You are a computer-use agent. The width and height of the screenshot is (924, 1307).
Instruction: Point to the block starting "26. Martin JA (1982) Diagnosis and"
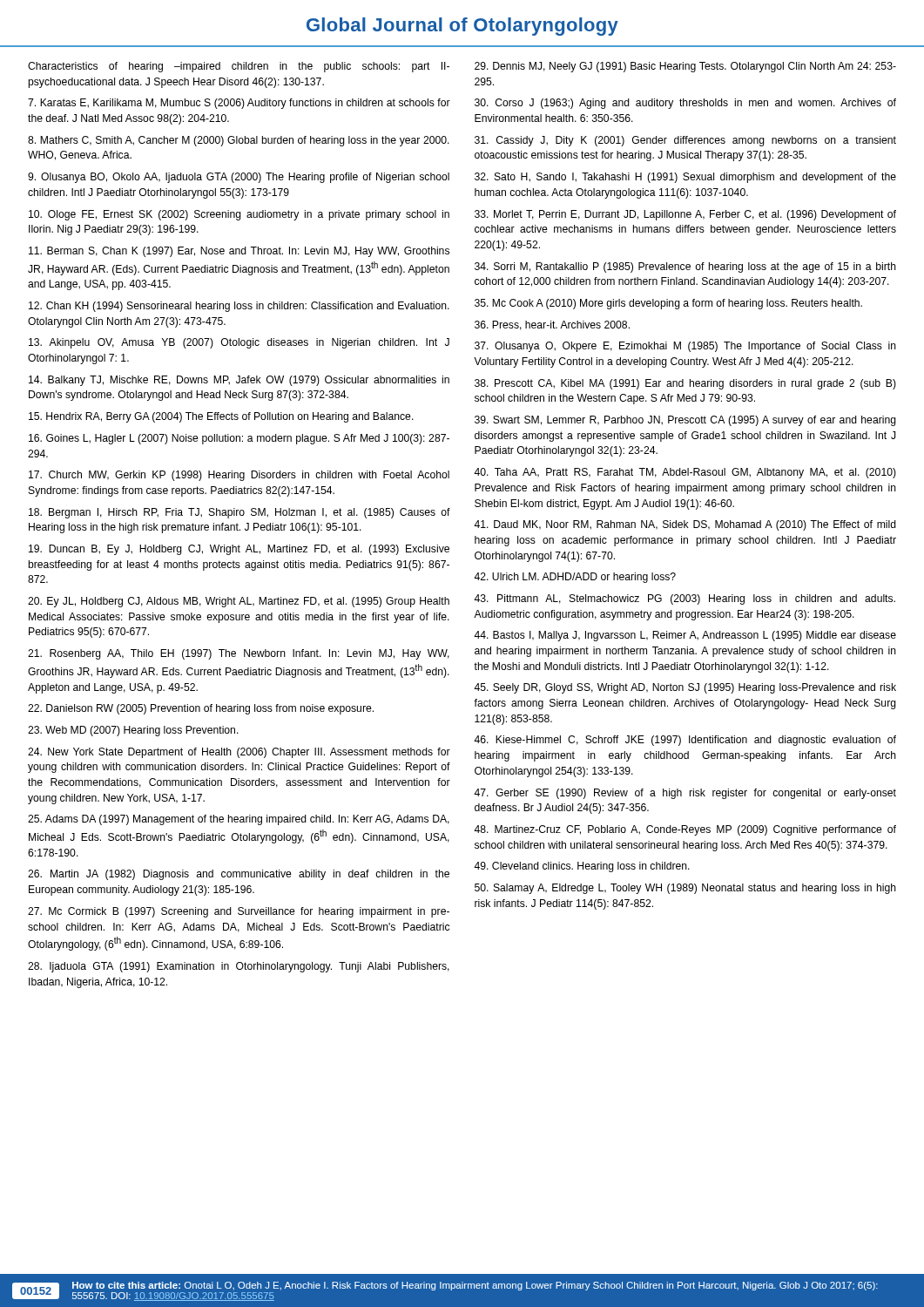tap(239, 882)
